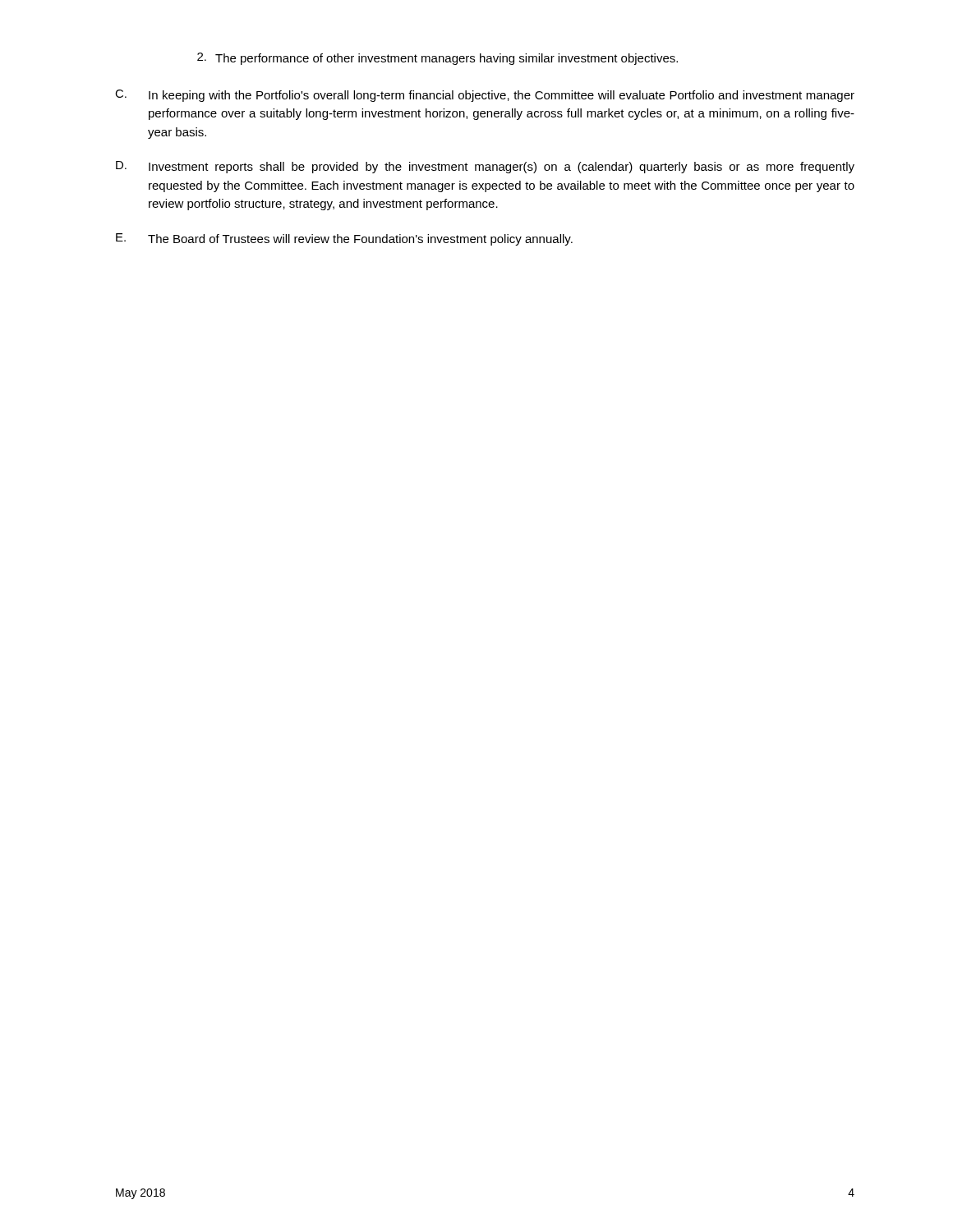This screenshot has height=1232, width=953.
Task: Find the list item with the text "2. The performance of other investment"
Action: click(518, 59)
